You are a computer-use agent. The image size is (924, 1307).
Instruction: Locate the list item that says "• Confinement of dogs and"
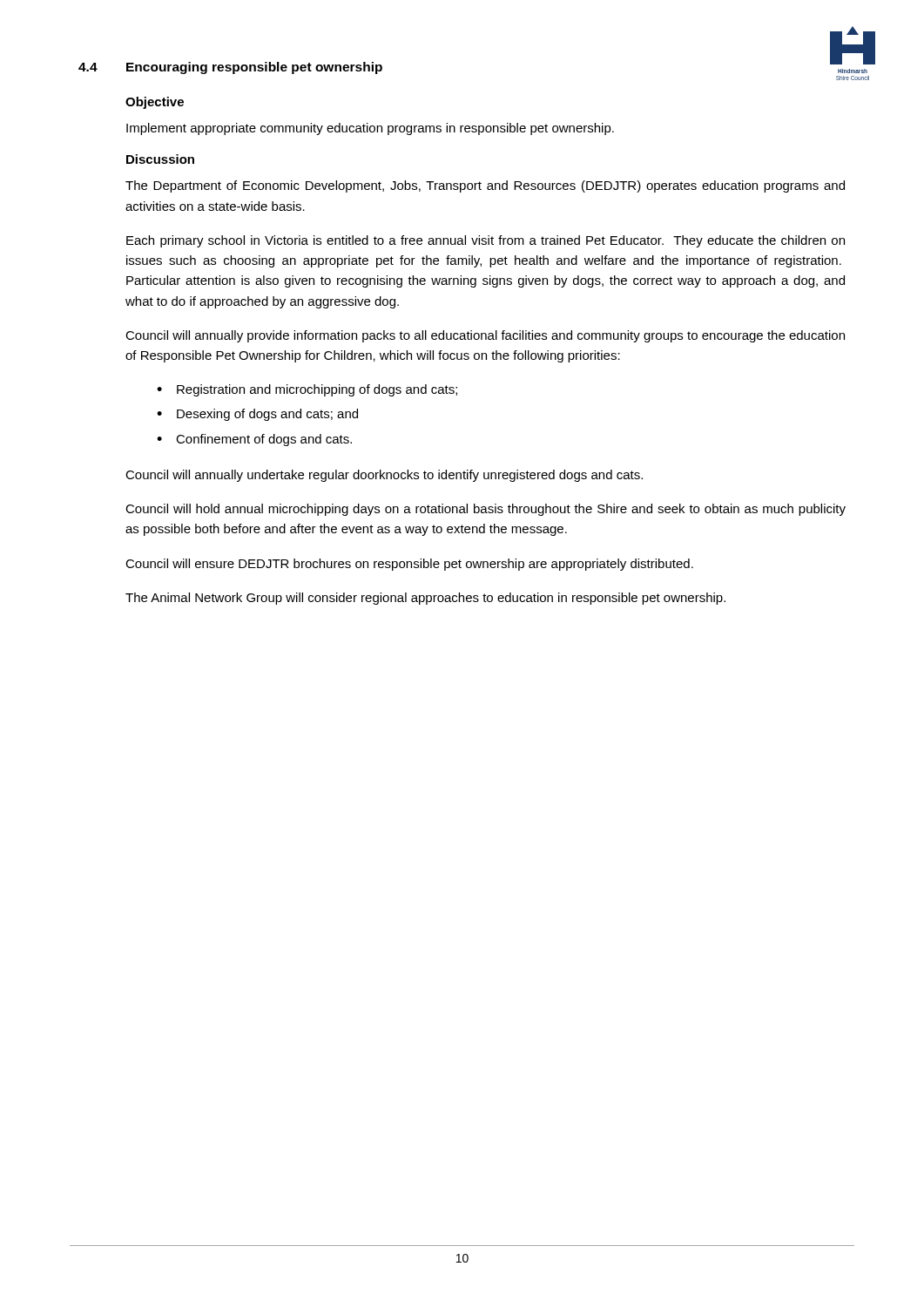(x=255, y=439)
